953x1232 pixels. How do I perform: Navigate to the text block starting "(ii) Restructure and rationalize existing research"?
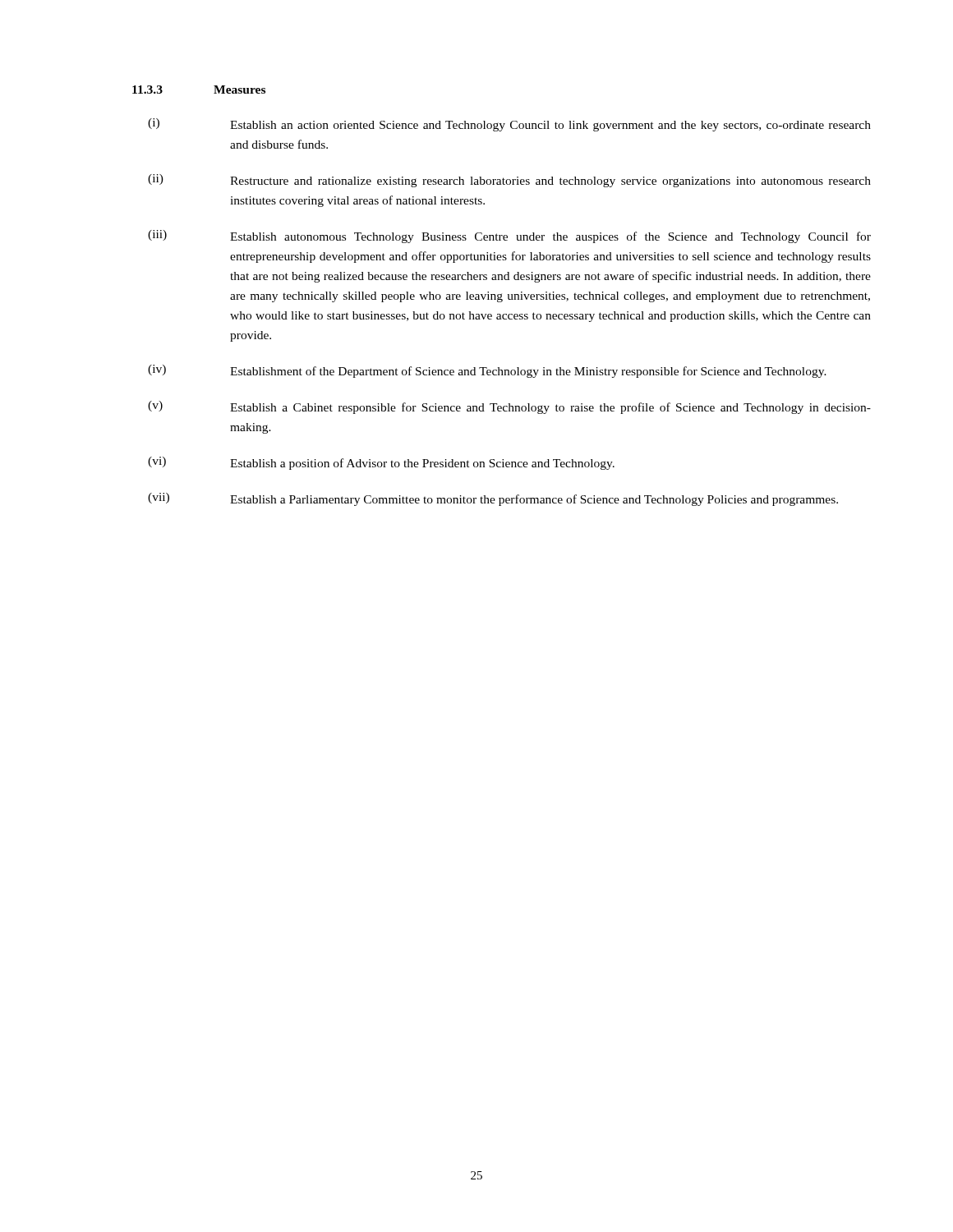[x=501, y=191]
